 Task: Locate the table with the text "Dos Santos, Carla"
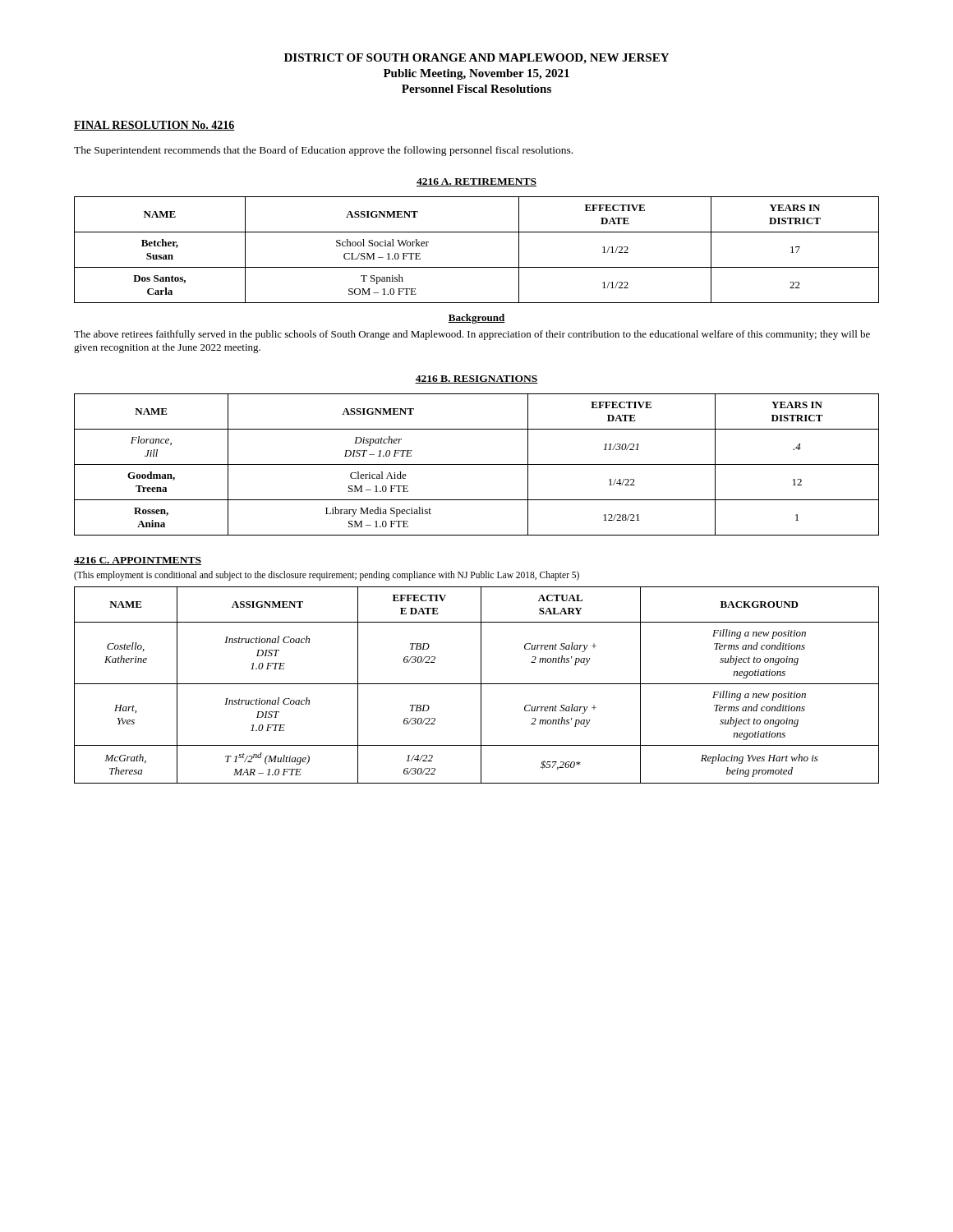point(476,250)
